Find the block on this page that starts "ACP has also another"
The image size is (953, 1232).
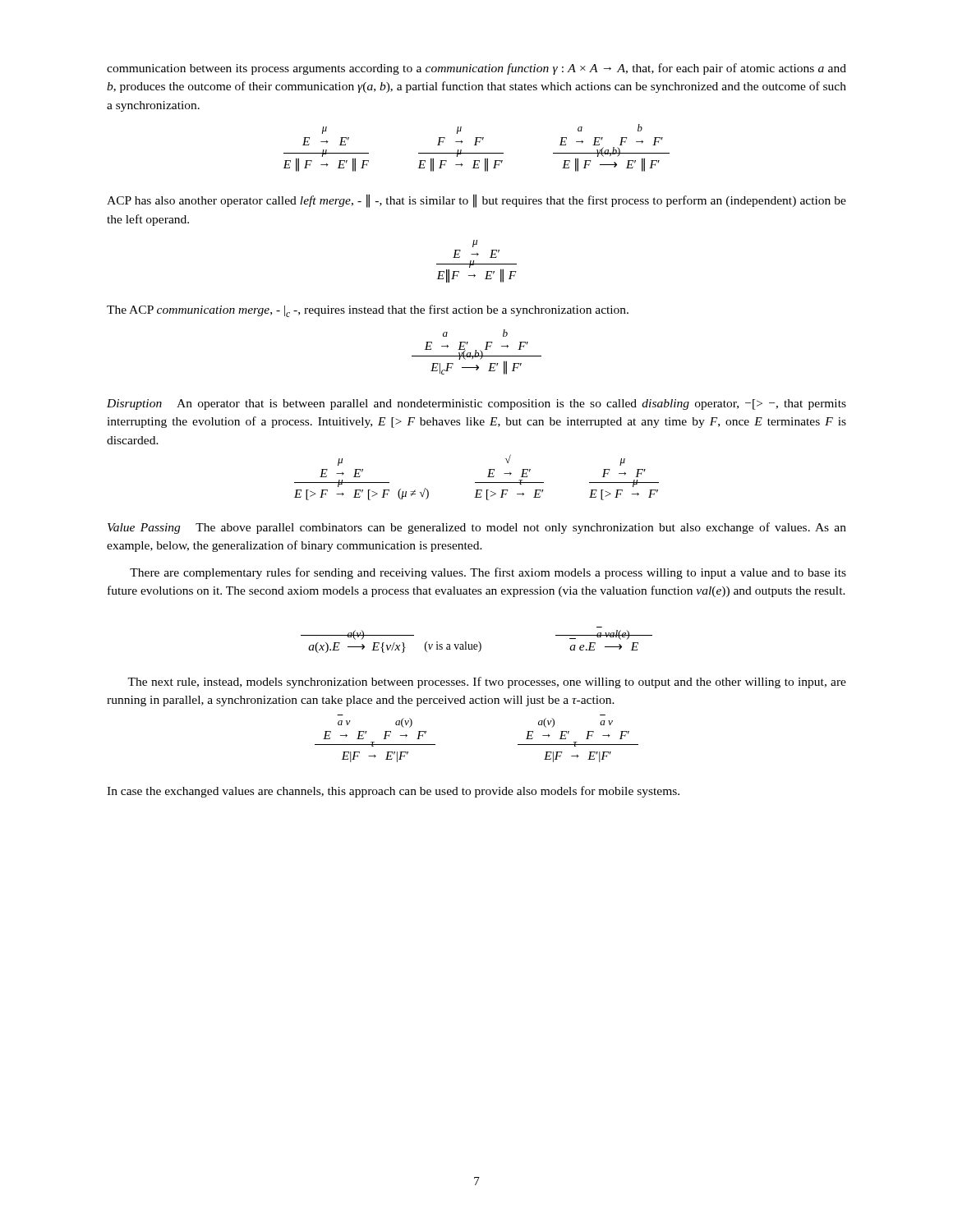click(476, 210)
